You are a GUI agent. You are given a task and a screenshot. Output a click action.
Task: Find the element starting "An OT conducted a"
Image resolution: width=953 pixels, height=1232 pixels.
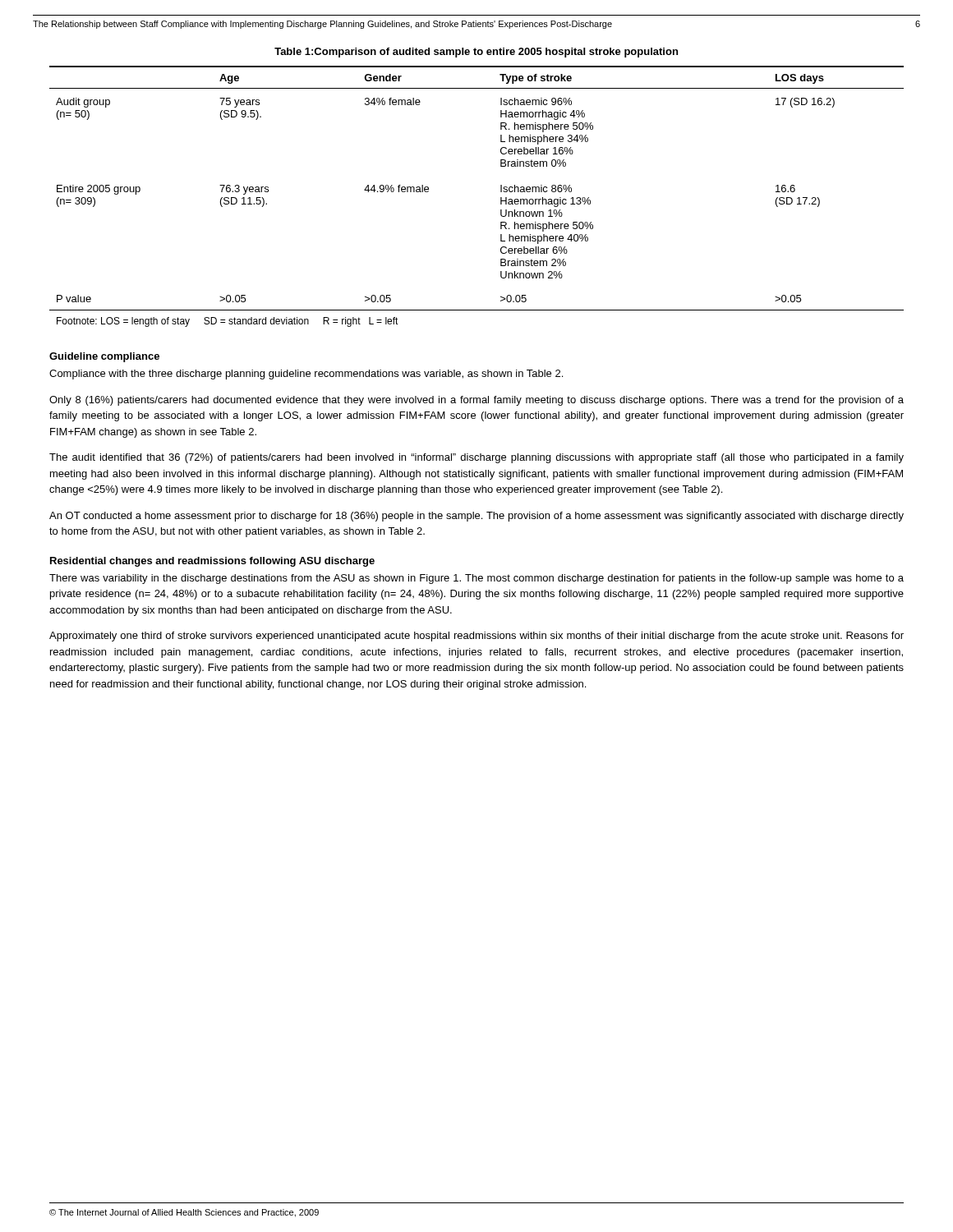[476, 523]
